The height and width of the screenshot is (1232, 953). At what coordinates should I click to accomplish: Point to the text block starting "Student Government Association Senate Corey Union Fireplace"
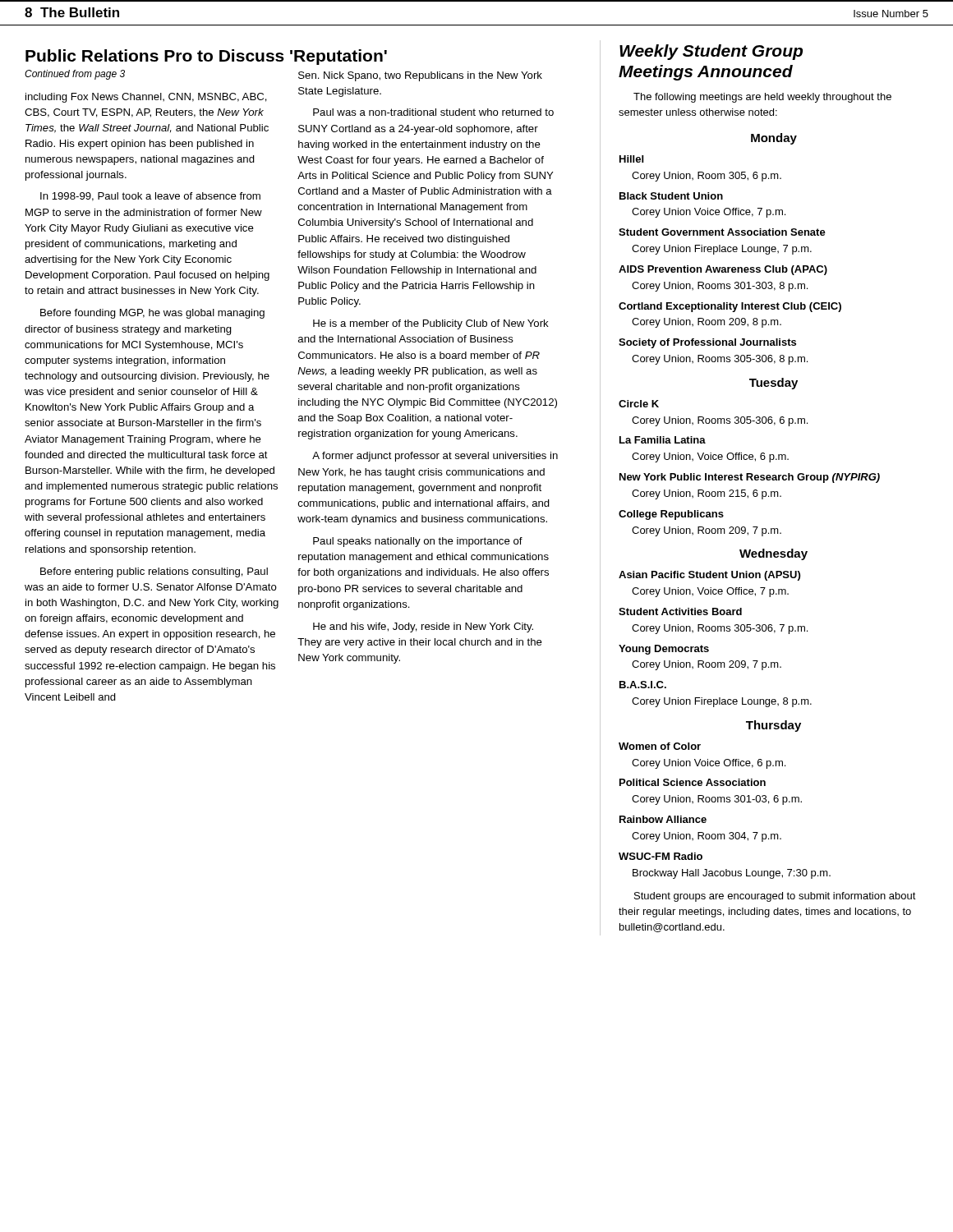pyautogui.click(x=773, y=241)
